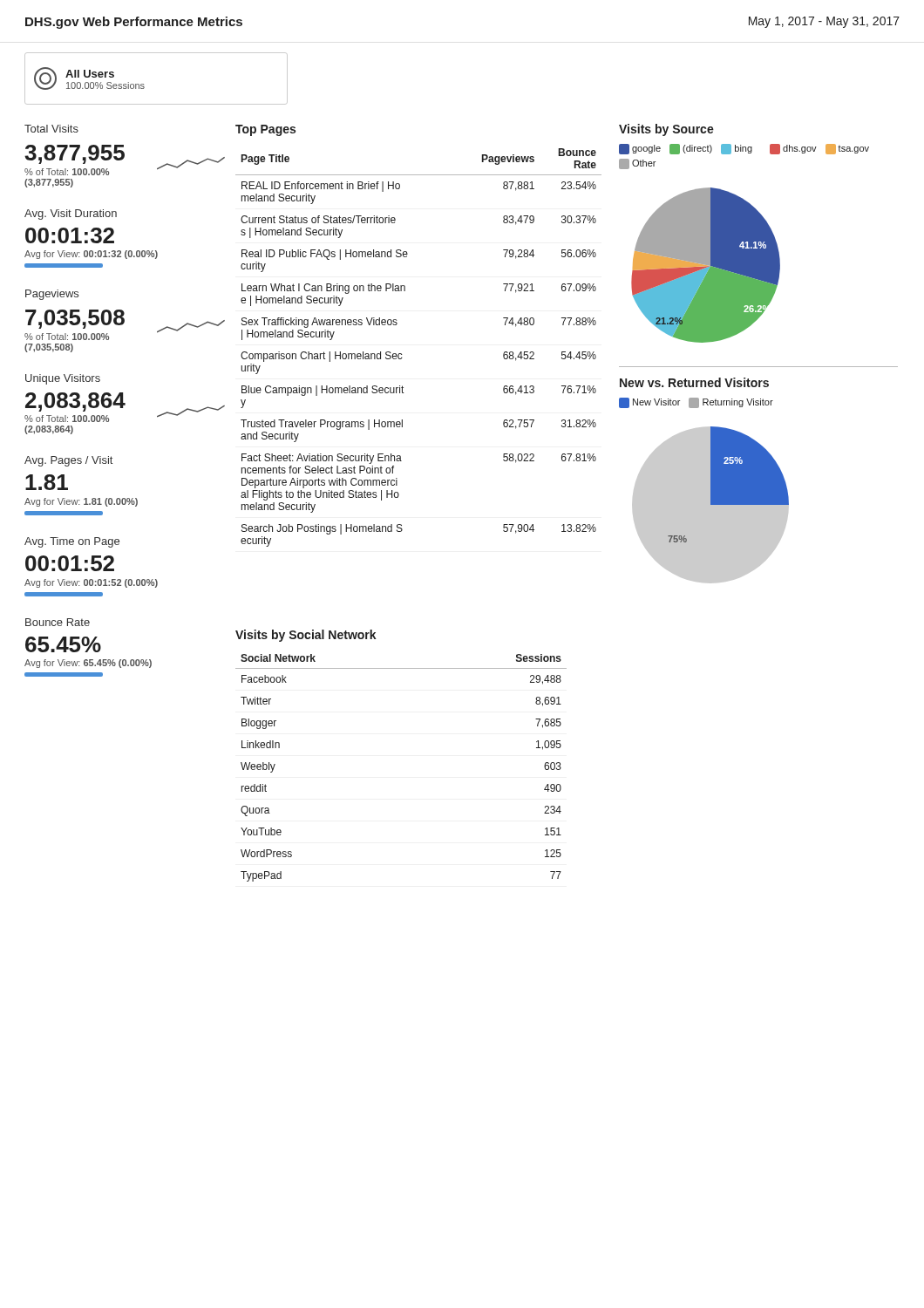Find the table that mentions "Search Job Postings | Homeland"
Image resolution: width=924 pixels, height=1308 pixels.
coord(418,347)
